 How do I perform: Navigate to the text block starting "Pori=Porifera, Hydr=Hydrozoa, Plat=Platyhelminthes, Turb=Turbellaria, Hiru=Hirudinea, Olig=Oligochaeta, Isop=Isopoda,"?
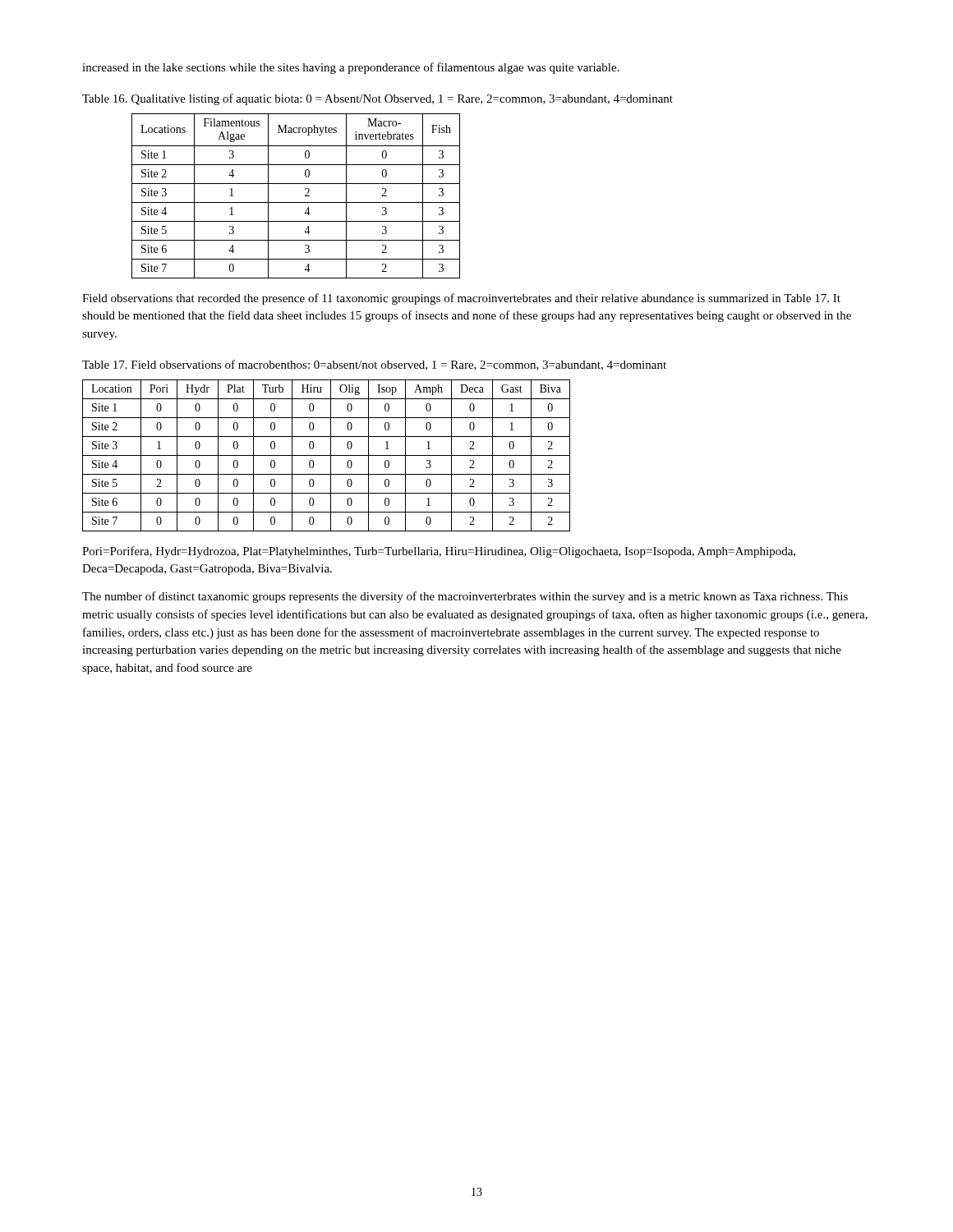point(476,560)
